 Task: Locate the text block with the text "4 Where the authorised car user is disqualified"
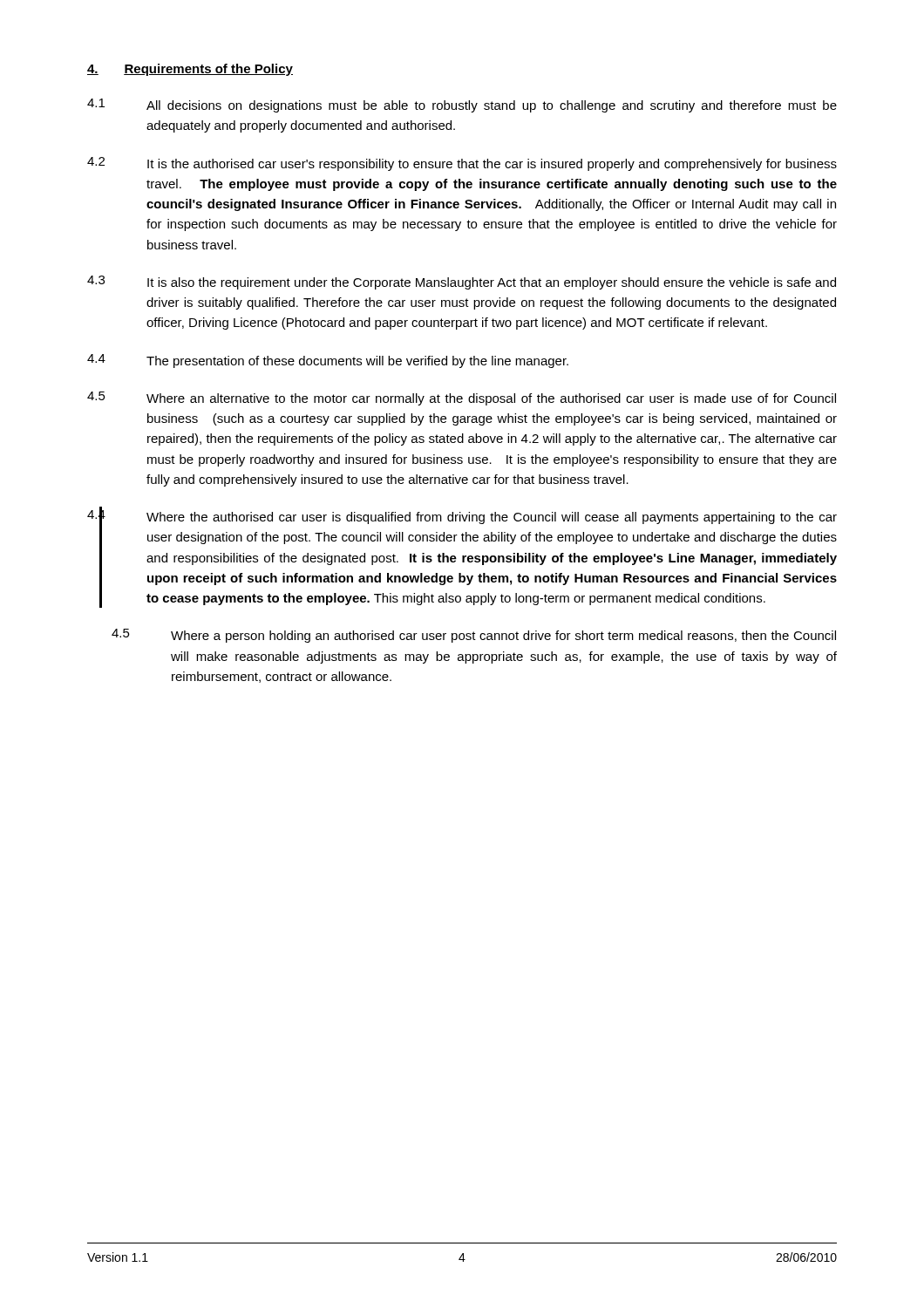[462, 557]
